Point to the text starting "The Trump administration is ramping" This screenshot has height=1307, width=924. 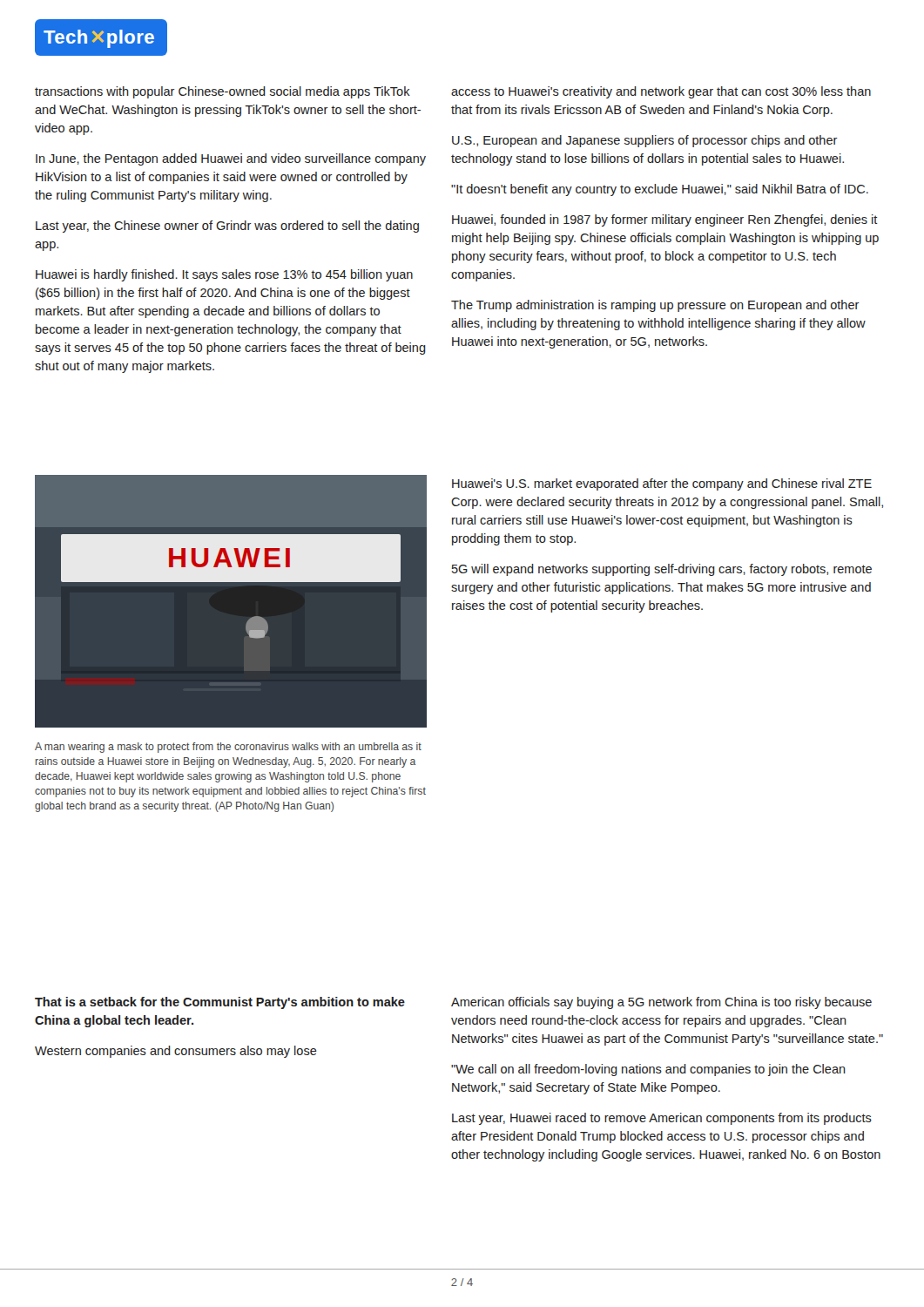(670, 324)
